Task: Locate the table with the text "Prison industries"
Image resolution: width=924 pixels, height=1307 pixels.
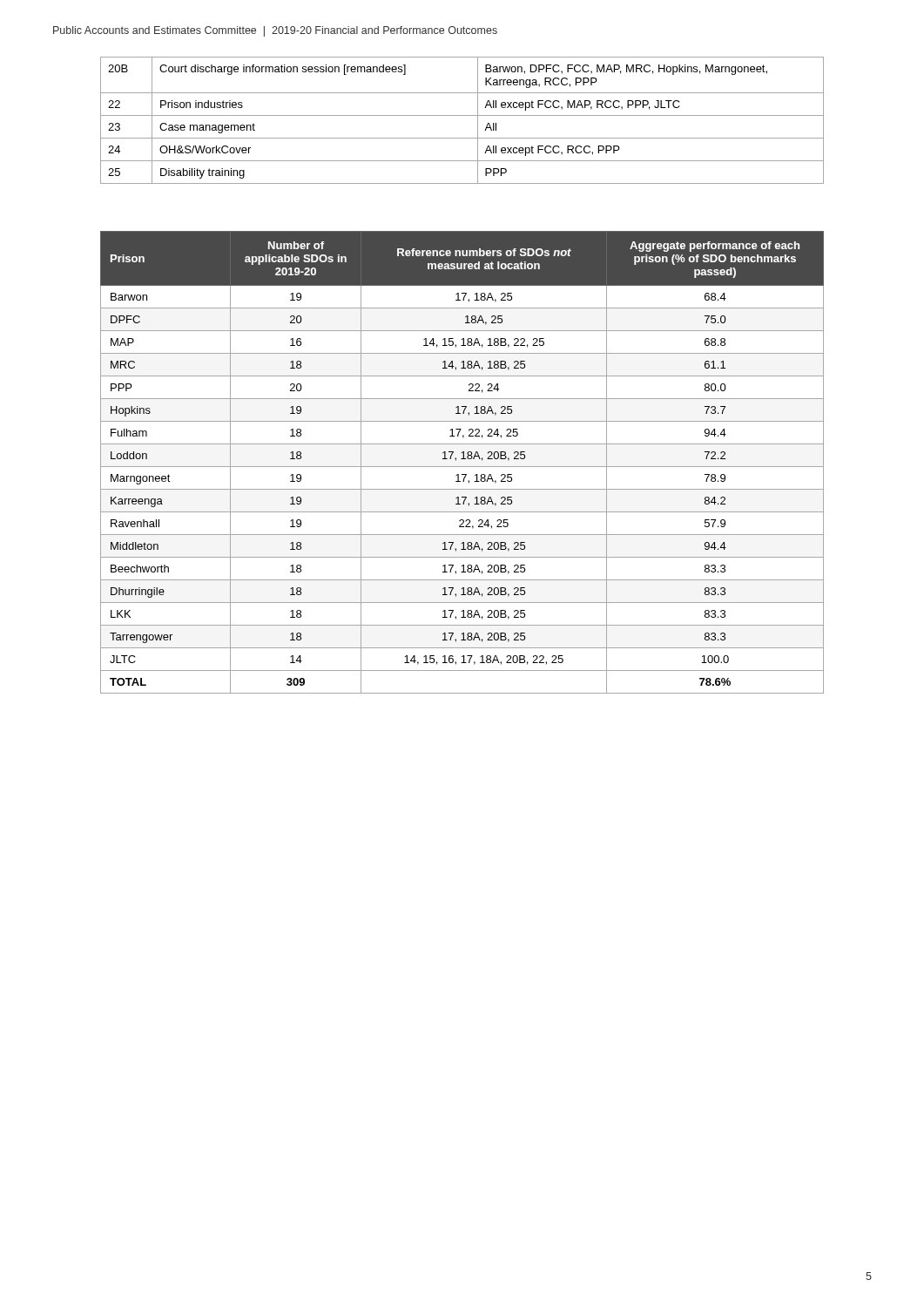Action: pyautogui.click(x=462, y=120)
